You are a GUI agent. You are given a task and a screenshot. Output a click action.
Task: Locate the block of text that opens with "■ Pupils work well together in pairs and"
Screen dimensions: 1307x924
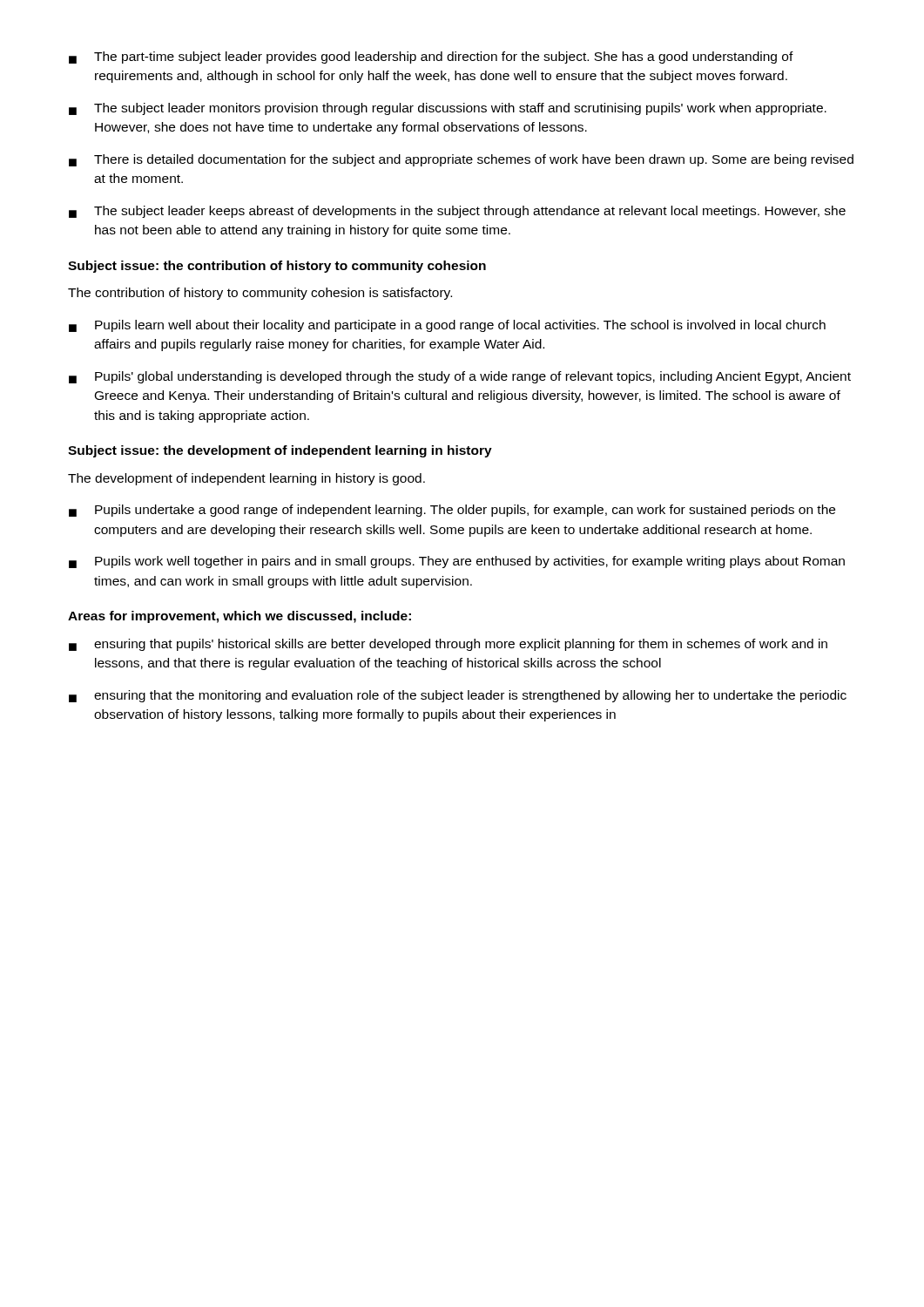coord(462,571)
